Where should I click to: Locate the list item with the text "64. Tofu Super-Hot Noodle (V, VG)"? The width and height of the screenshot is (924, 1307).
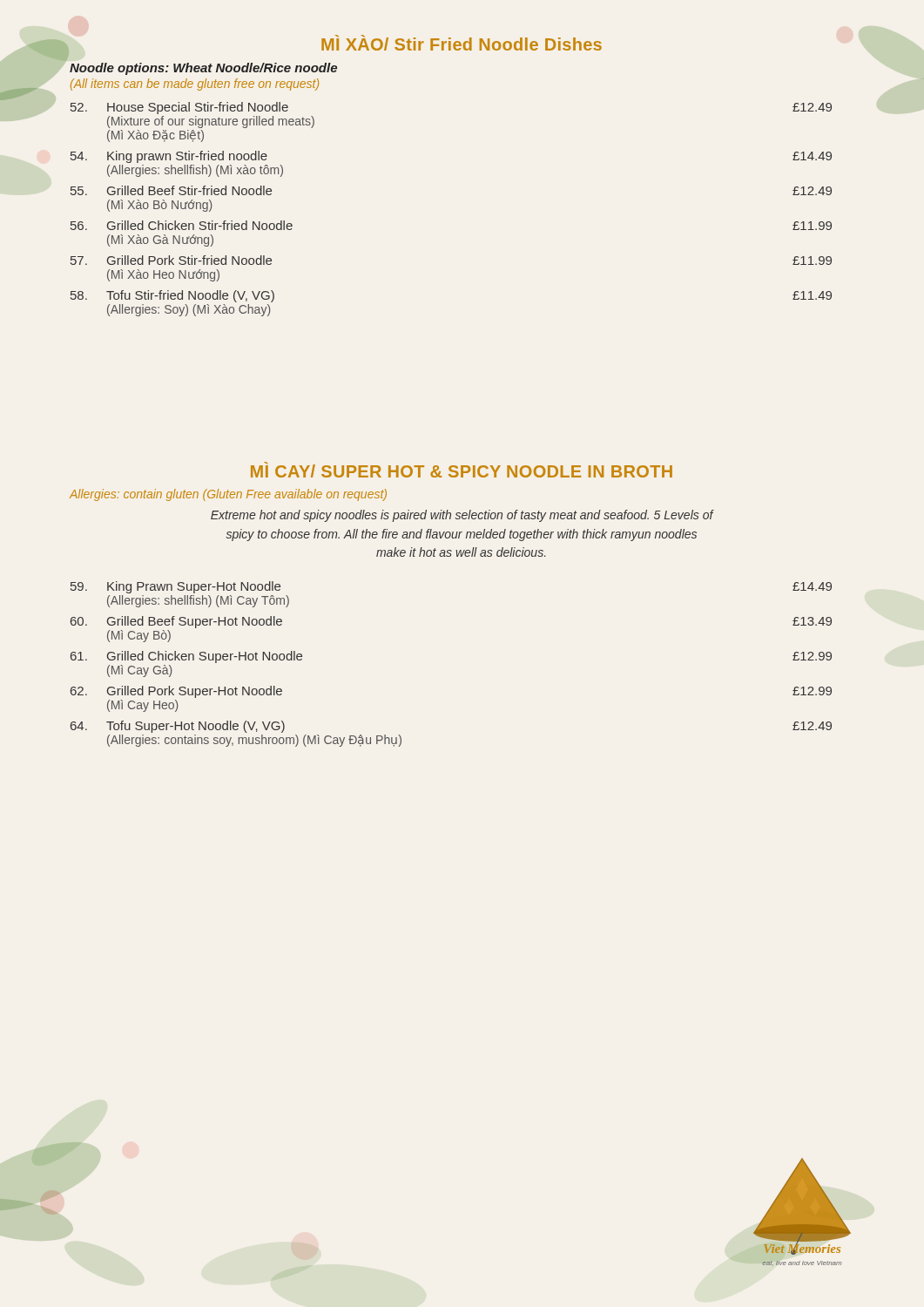click(192, 726)
